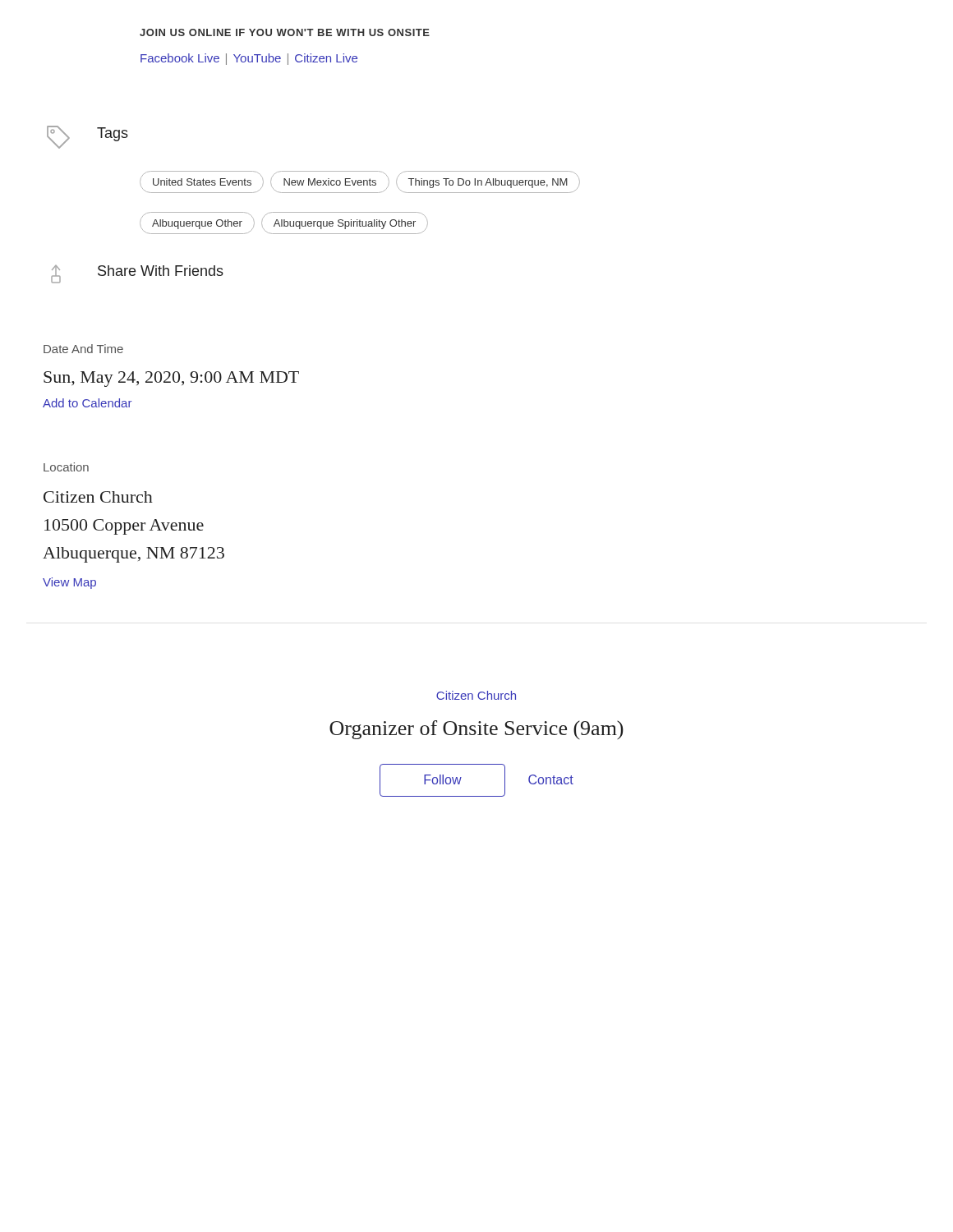The height and width of the screenshot is (1232, 953).
Task: Click on the text that reads "10500 Copper Avenue"
Action: pos(123,524)
